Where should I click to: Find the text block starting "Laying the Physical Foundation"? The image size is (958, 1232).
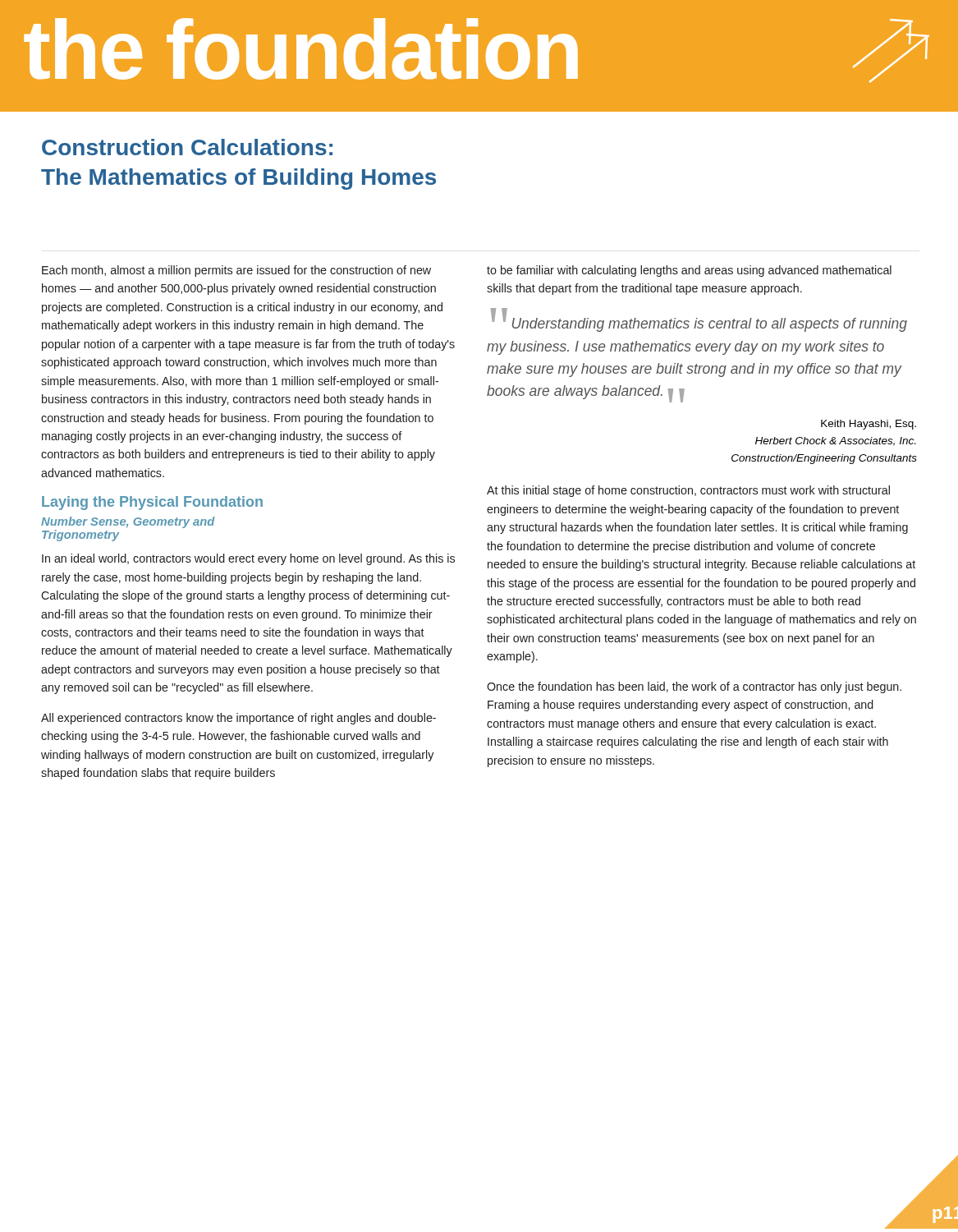(152, 502)
